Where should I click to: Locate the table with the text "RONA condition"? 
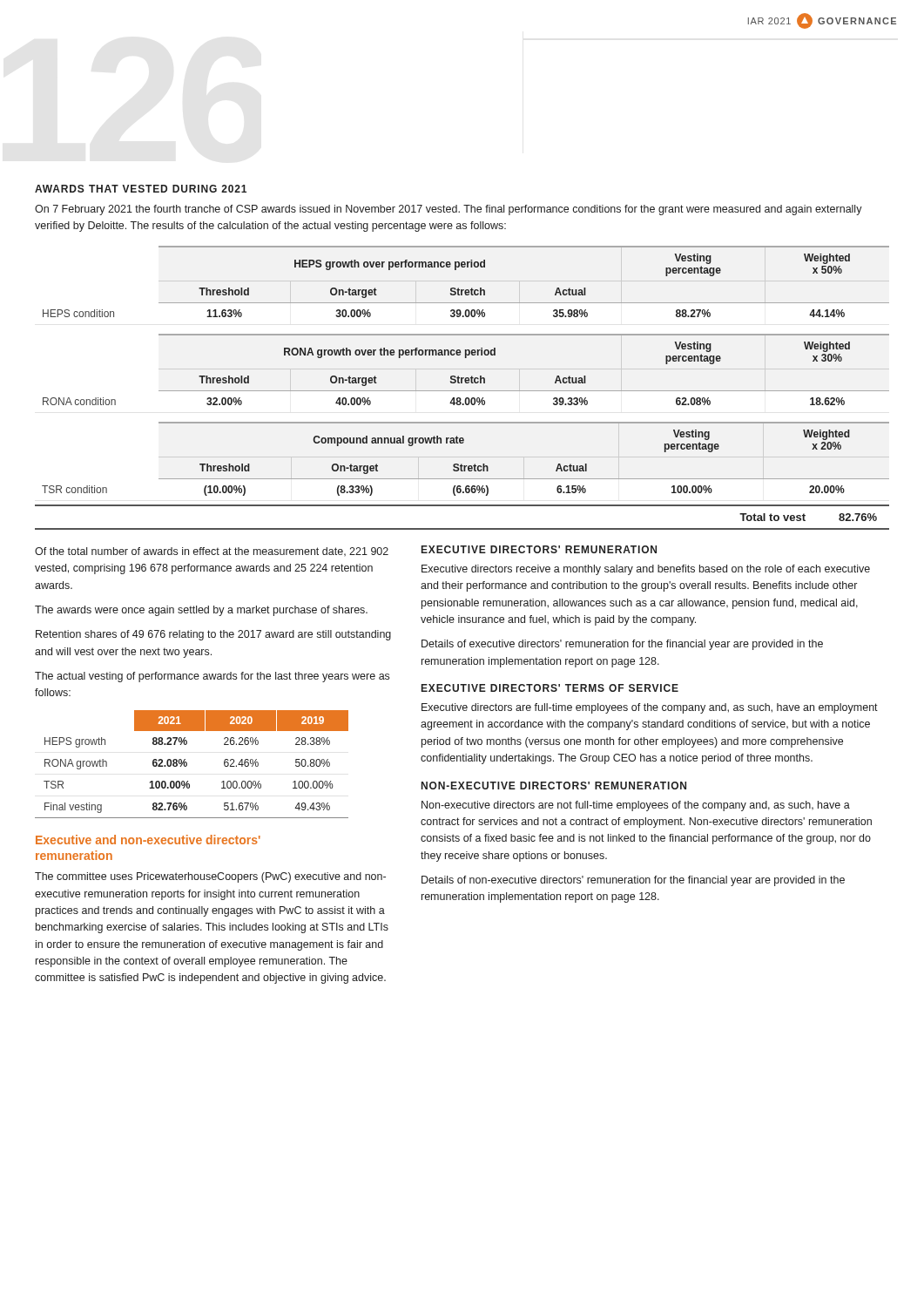(462, 373)
